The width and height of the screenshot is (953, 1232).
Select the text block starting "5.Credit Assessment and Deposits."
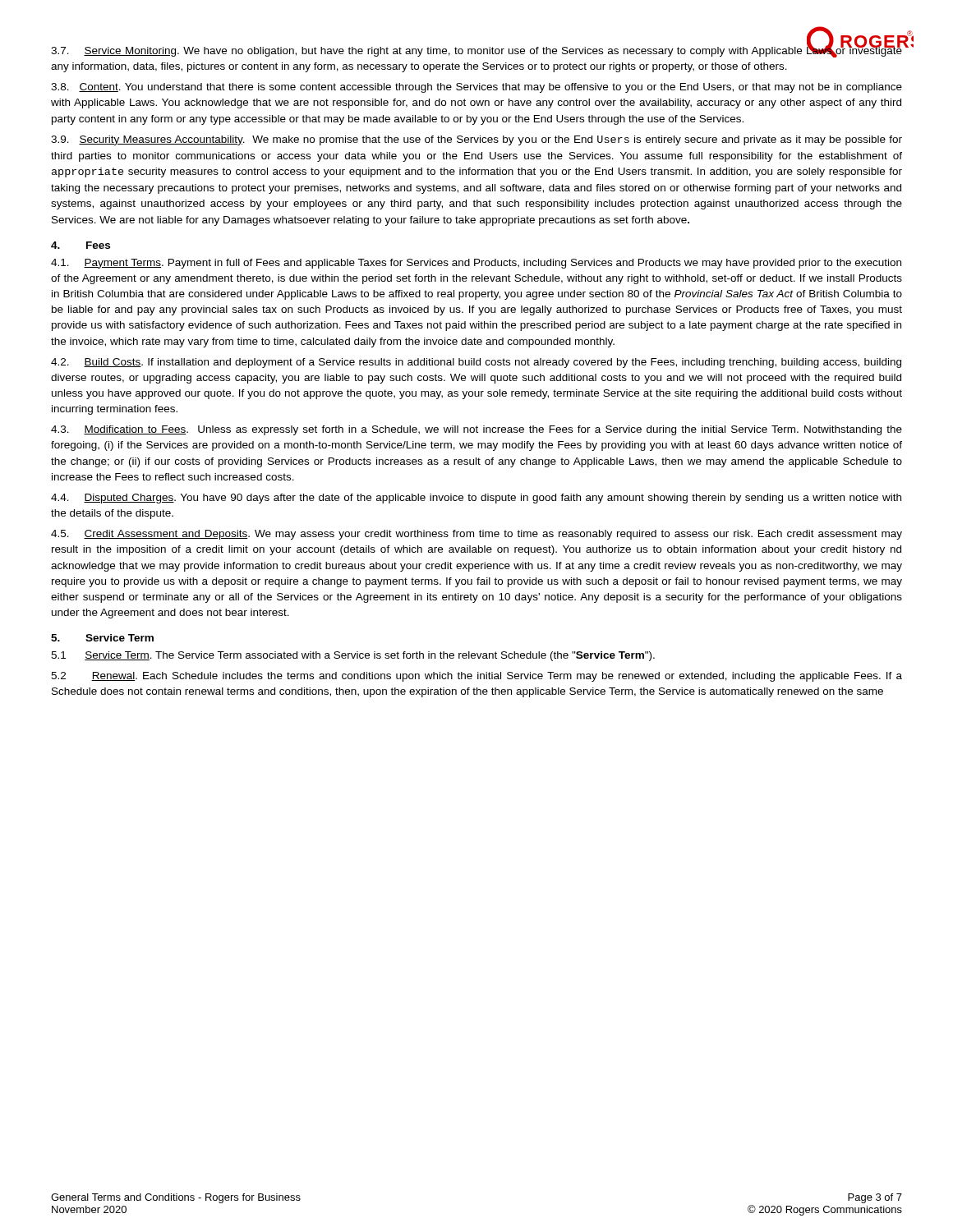476,573
